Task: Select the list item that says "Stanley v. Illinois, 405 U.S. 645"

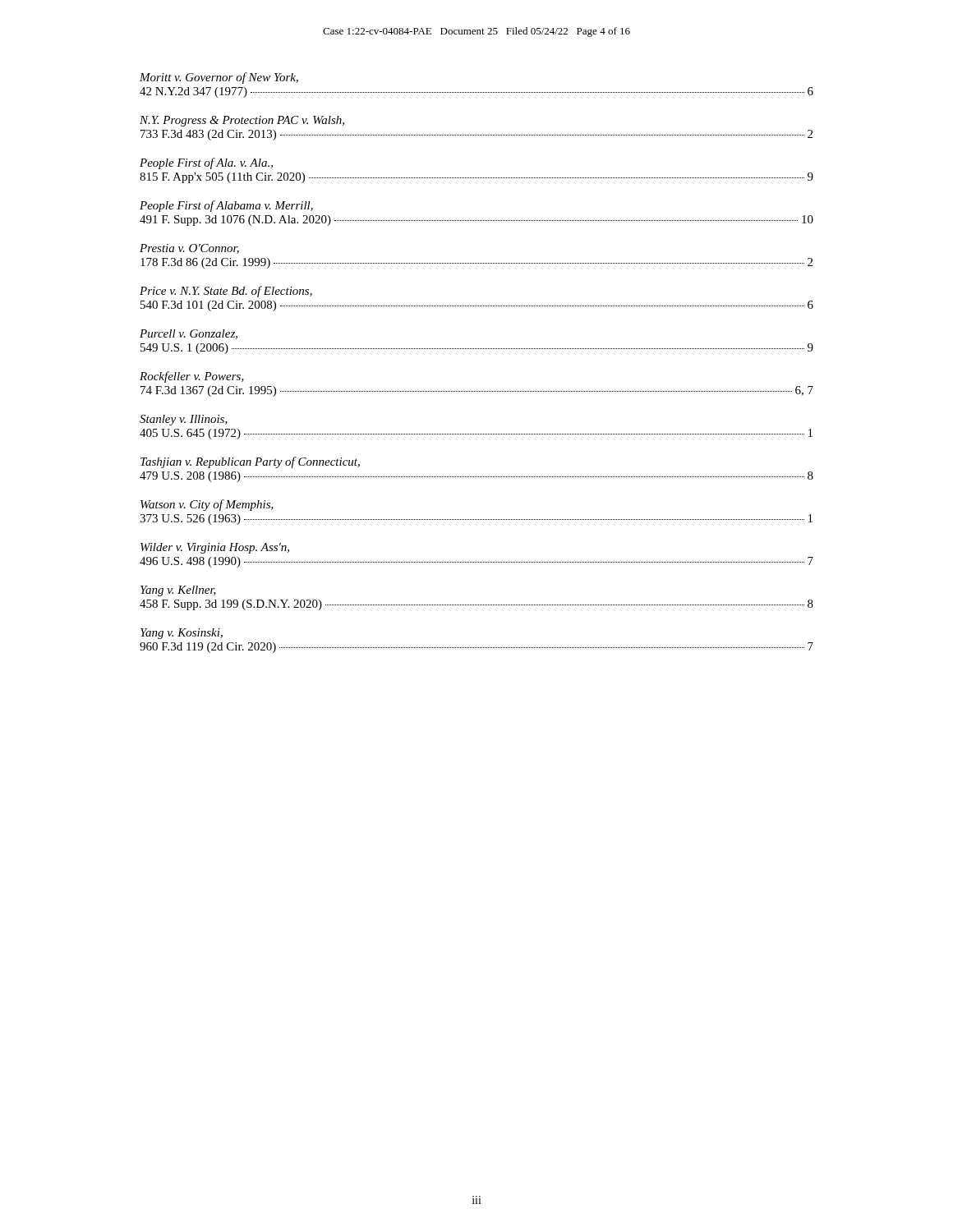Action: click(x=476, y=426)
